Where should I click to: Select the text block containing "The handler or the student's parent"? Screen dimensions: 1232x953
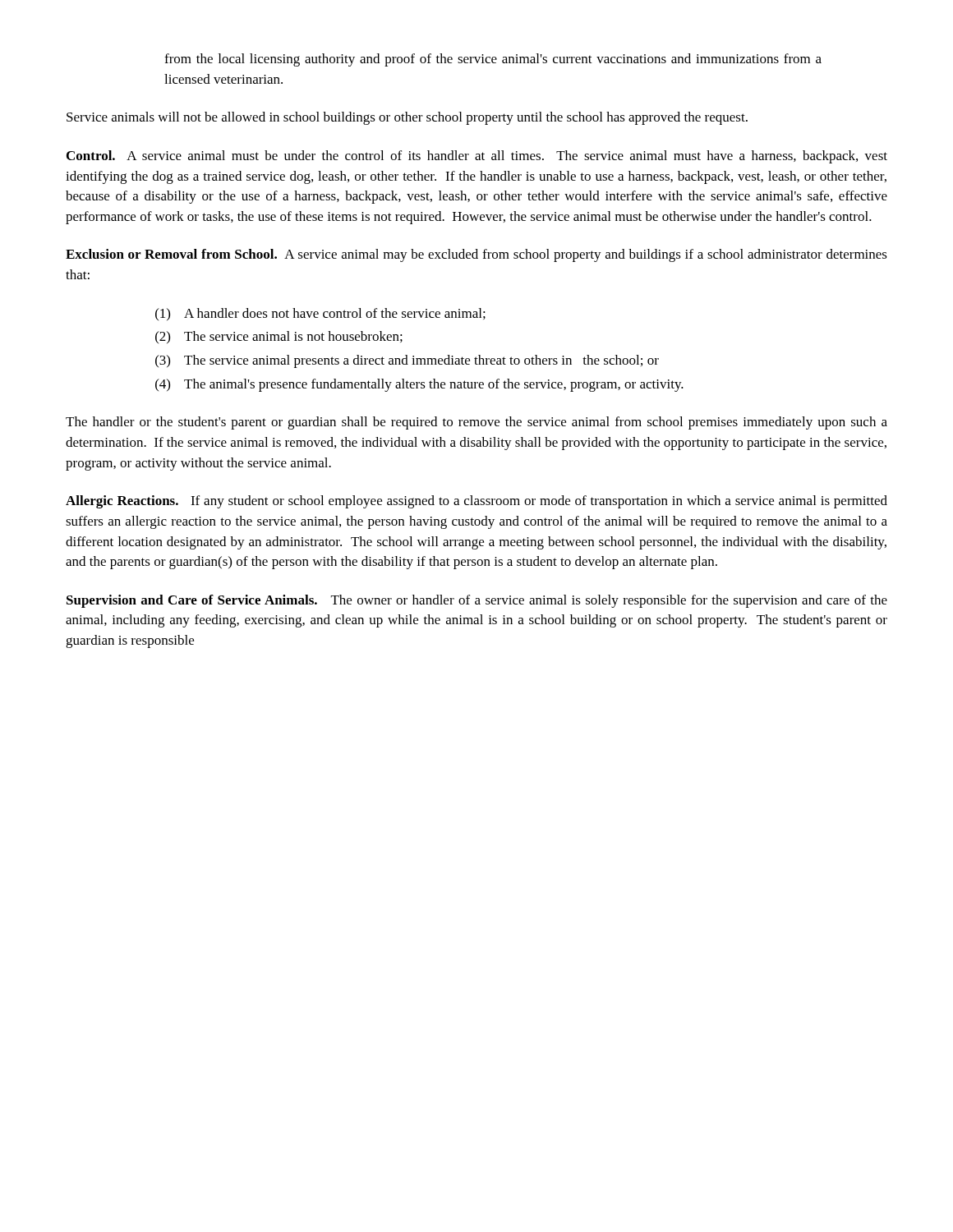[476, 442]
